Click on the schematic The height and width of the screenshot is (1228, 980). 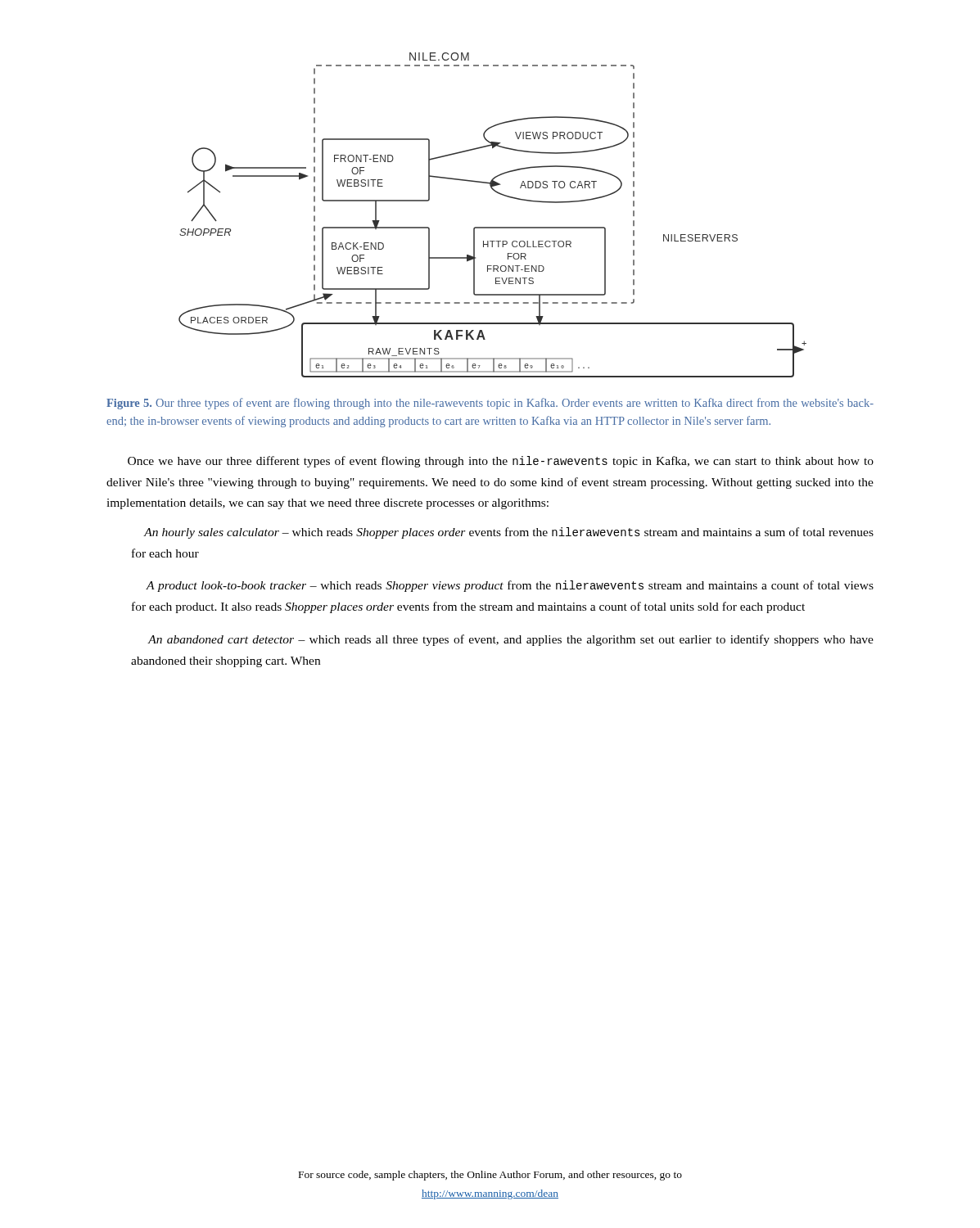coord(490,213)
